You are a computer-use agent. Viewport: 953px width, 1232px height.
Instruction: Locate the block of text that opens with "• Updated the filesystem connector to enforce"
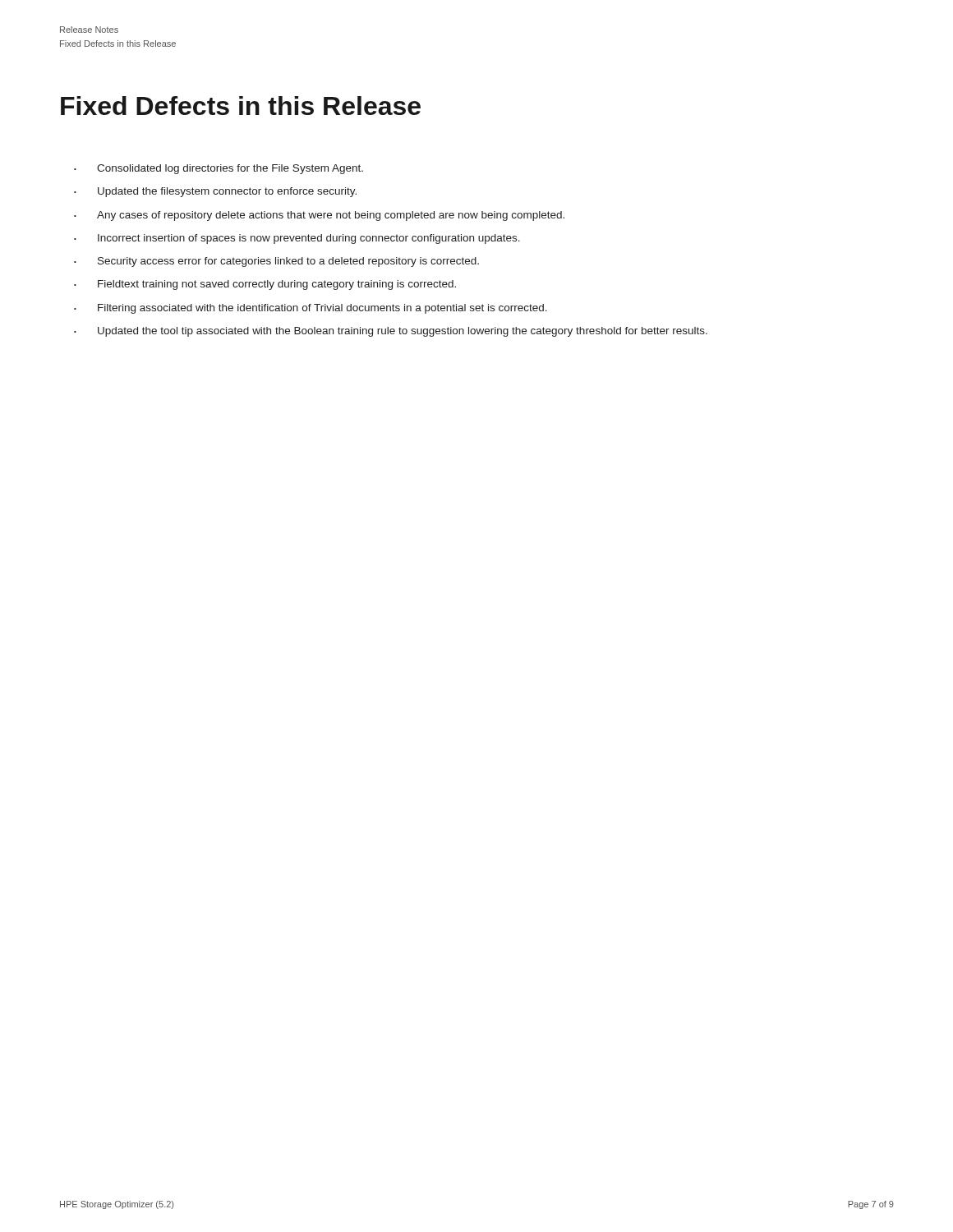click(x=215, y=192)
